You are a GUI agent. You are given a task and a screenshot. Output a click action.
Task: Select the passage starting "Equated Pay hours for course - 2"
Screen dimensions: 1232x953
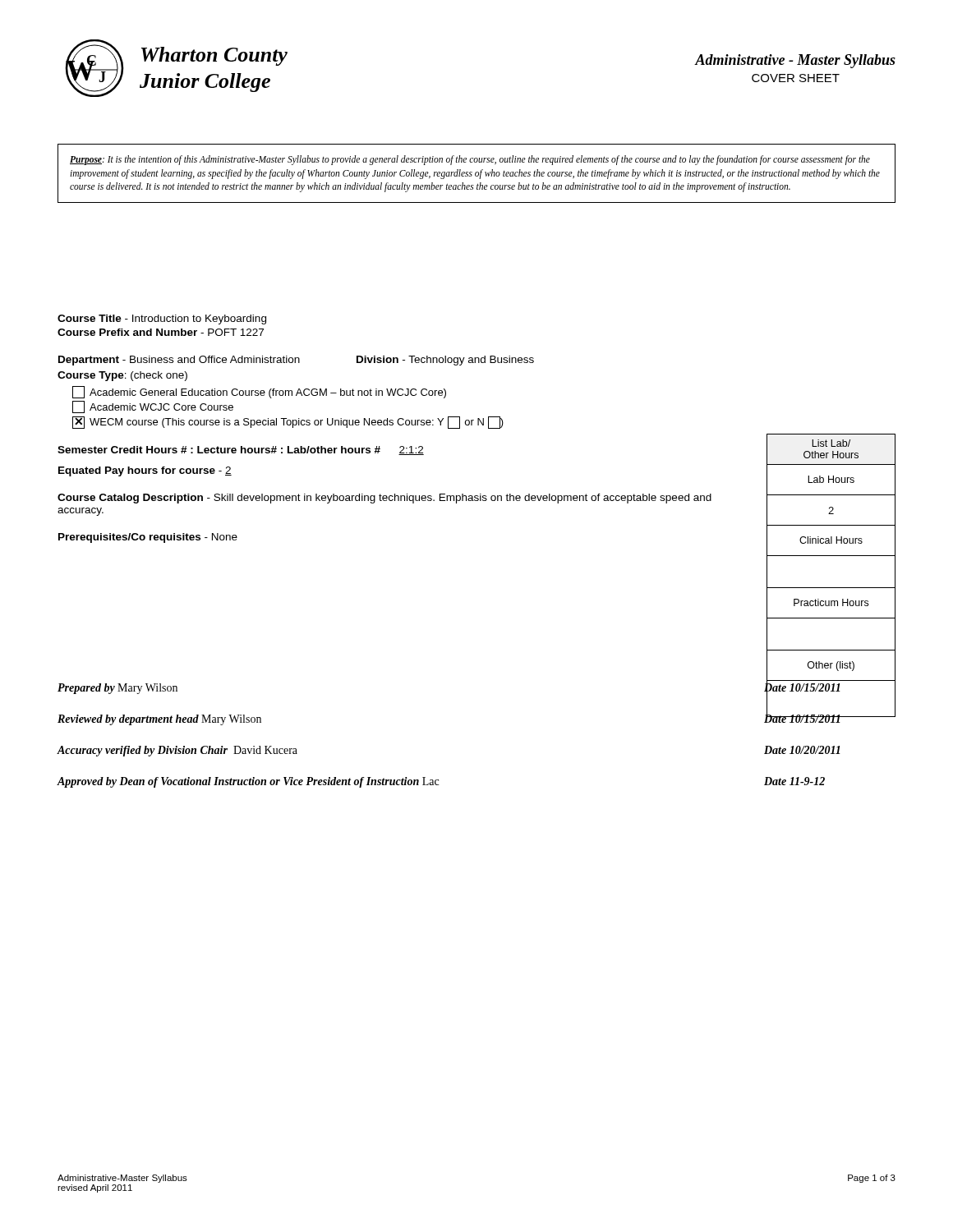pyautogui.click(x=145, y=471)
